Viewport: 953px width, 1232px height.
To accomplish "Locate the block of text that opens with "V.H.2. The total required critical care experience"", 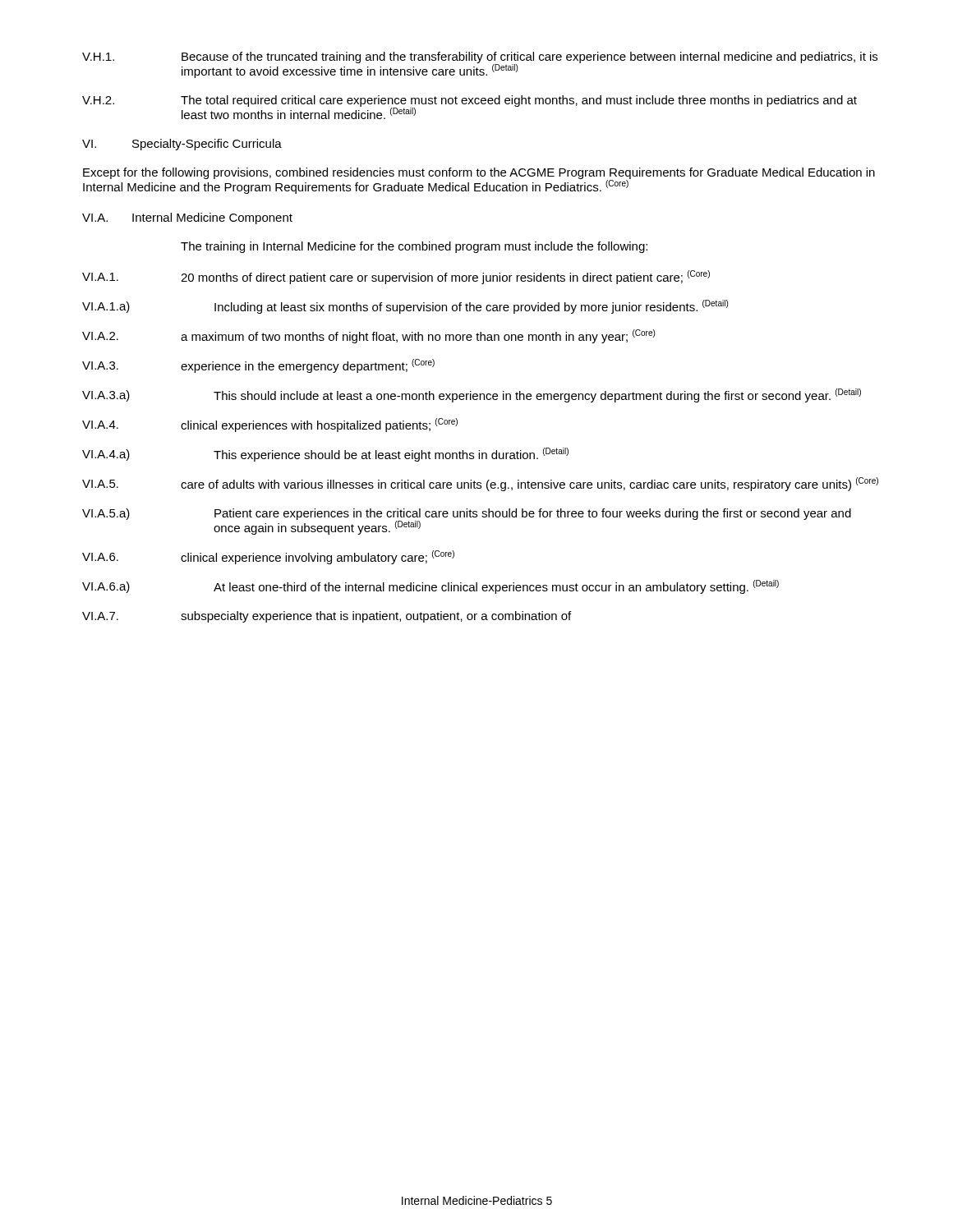I will click(481, 107).
